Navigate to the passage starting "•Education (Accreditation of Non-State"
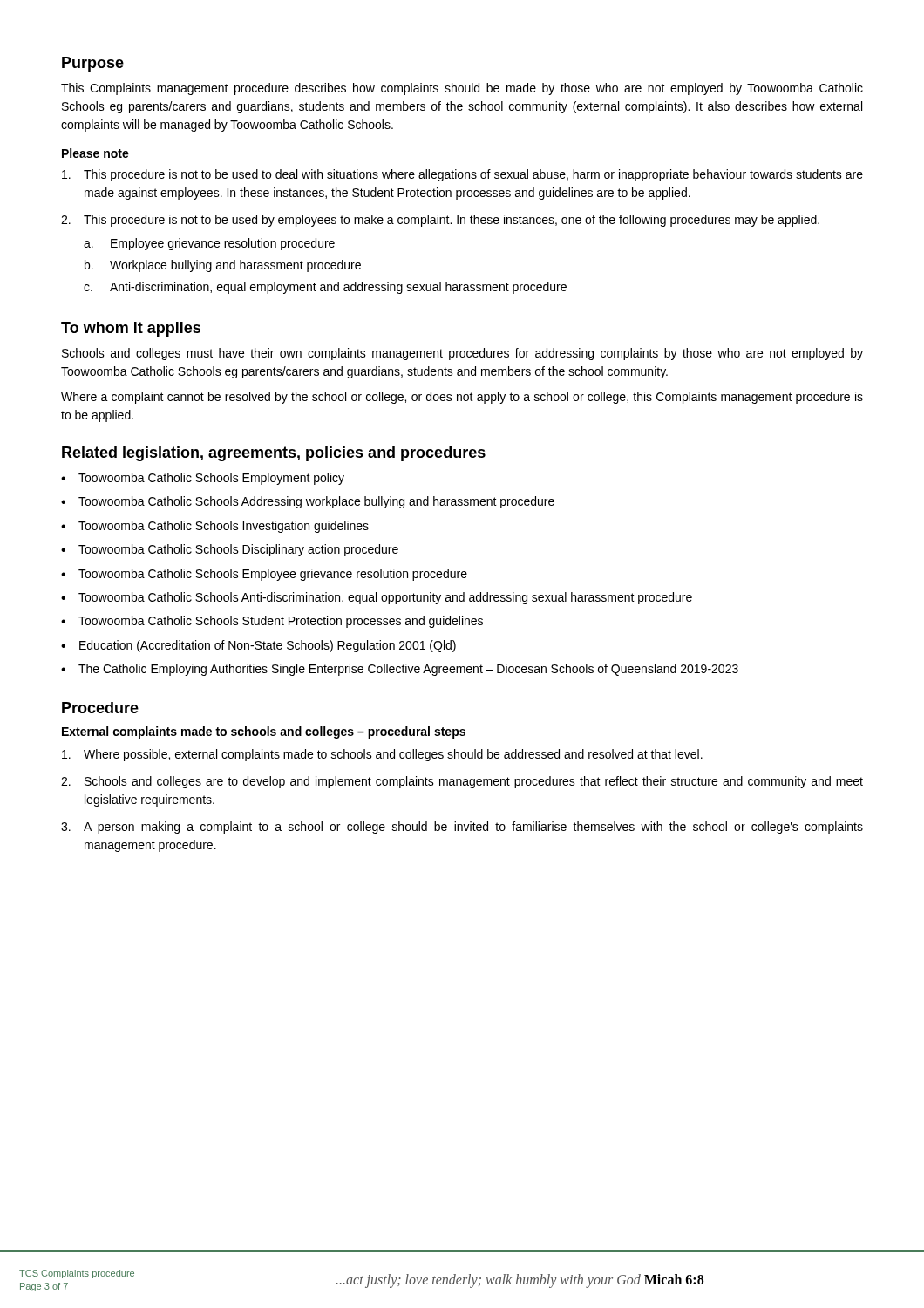This screenshot has height=1308, width=924. click(x=462, y=646)
